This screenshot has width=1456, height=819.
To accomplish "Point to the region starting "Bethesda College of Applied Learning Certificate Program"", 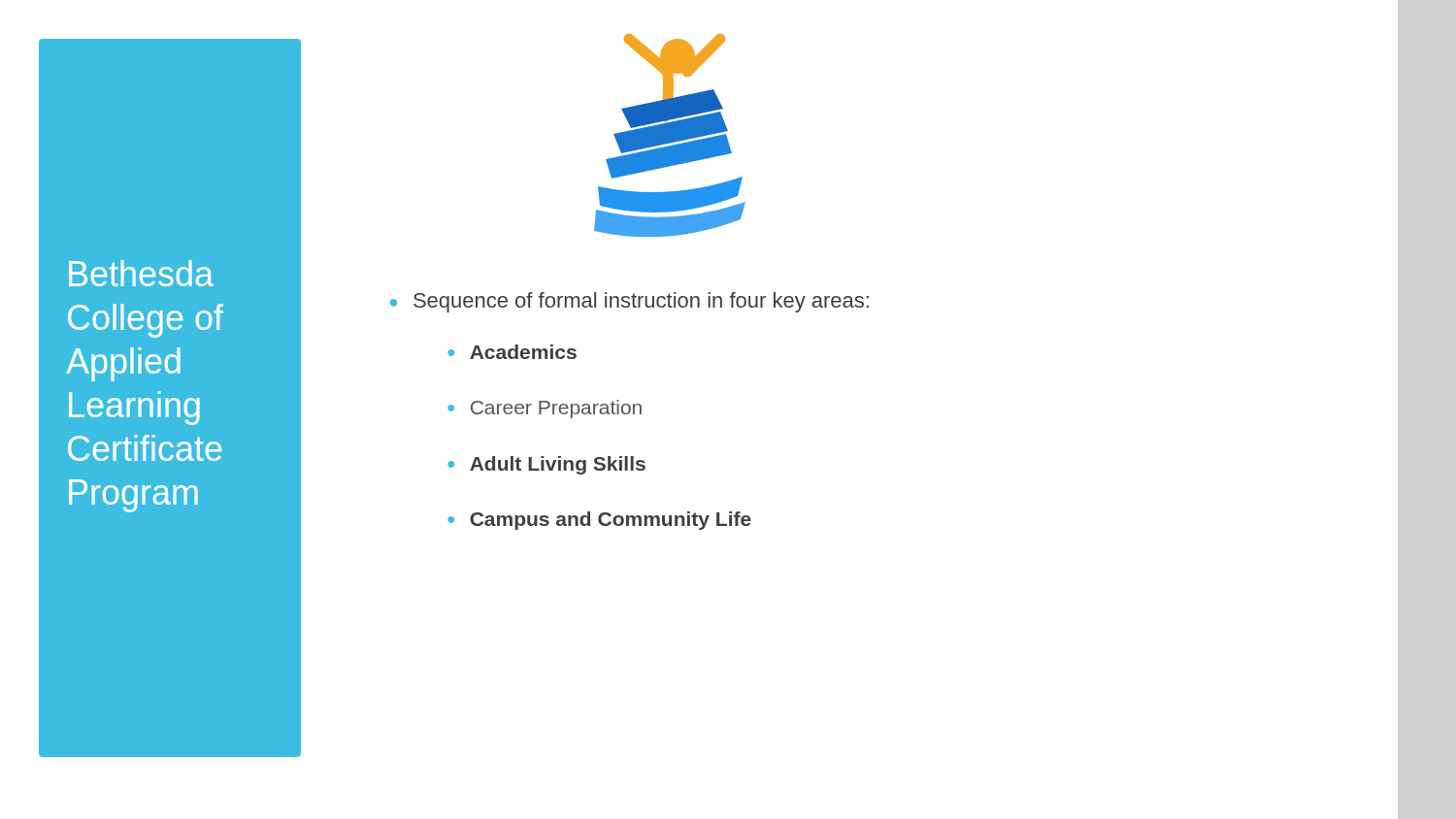I will pos(145,383).
